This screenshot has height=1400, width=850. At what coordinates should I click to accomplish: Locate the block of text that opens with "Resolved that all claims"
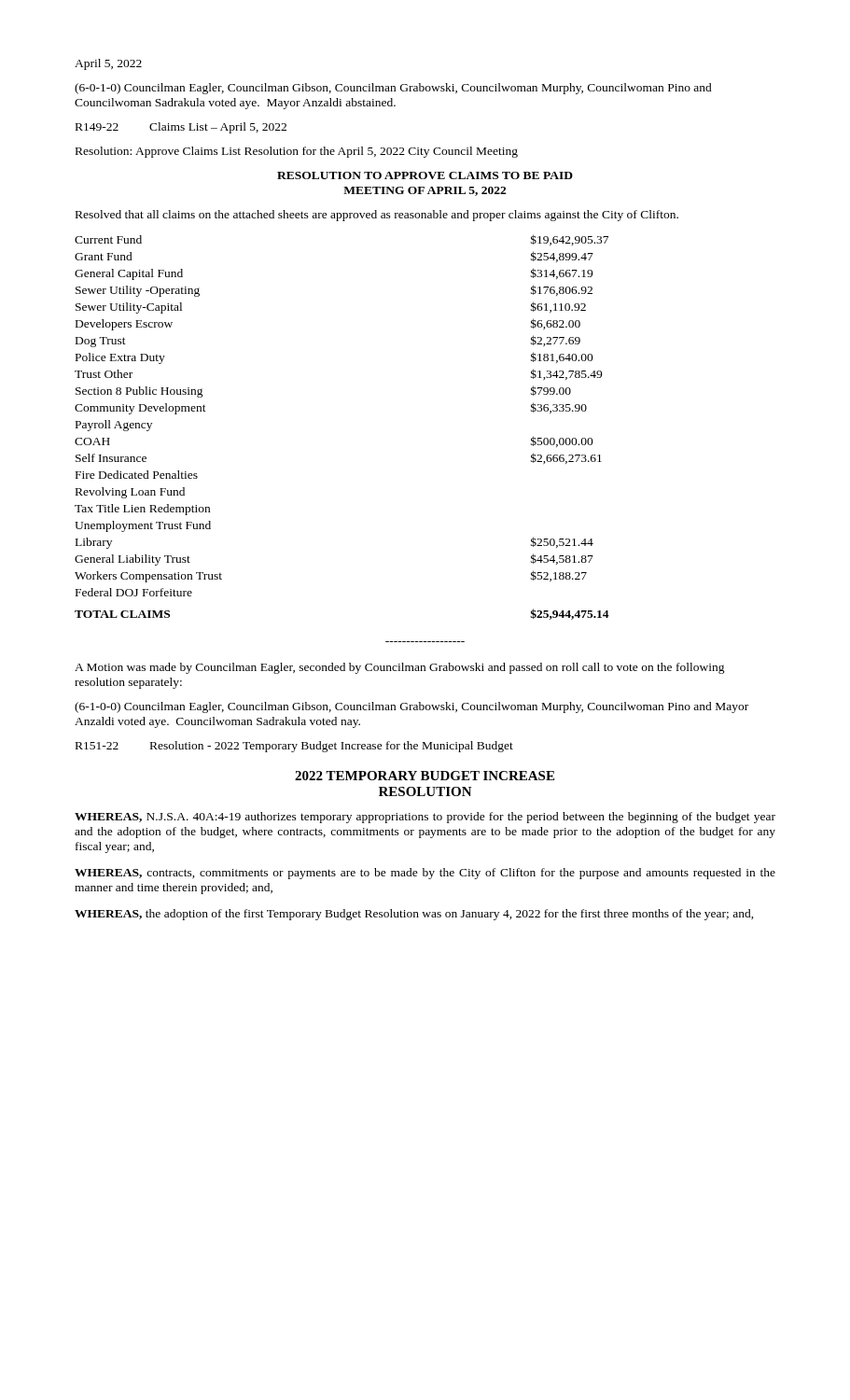point(377,214)
